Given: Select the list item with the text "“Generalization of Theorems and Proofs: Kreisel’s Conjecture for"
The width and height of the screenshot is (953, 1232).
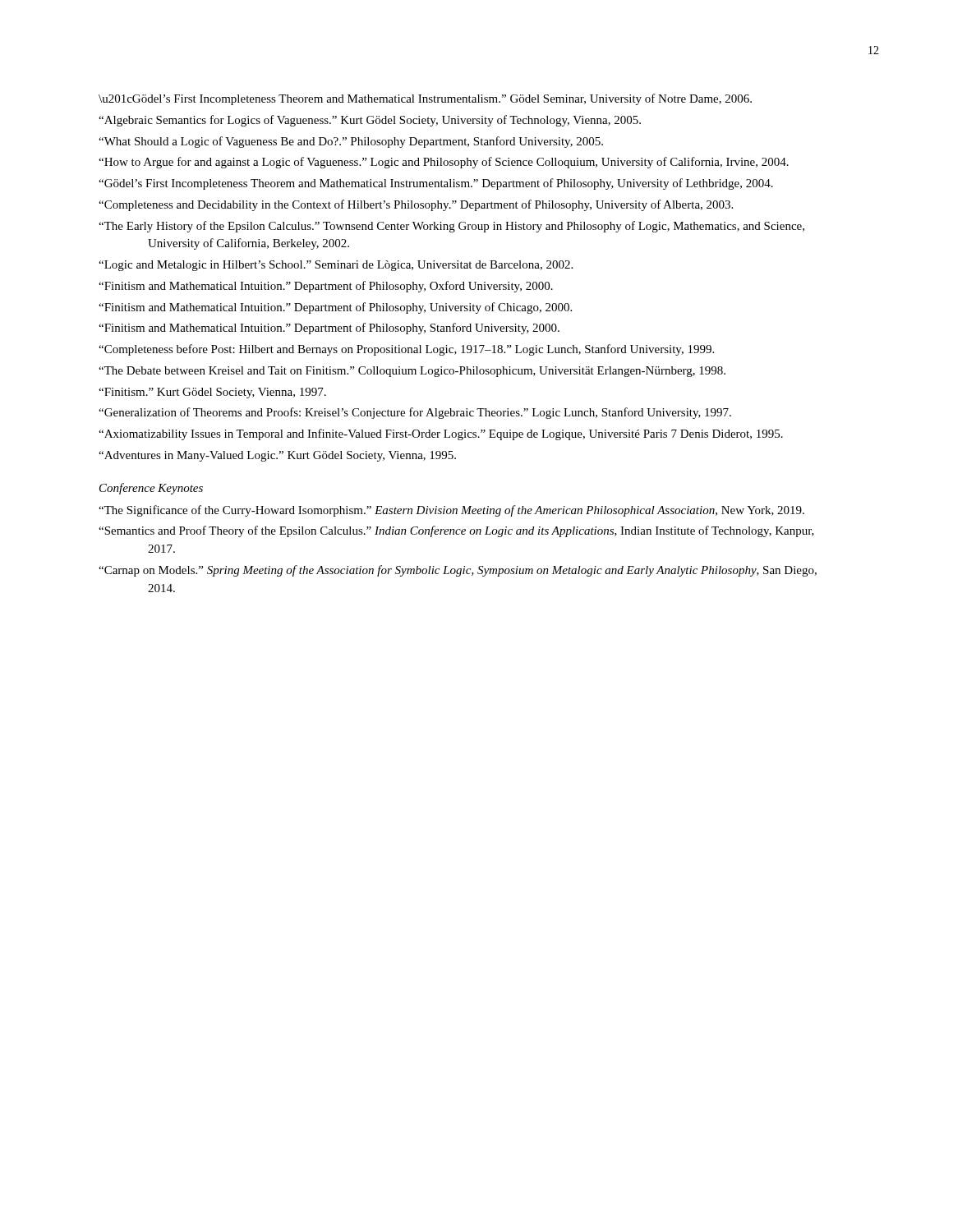Looking at the screenshot, I should pos(415,413).
